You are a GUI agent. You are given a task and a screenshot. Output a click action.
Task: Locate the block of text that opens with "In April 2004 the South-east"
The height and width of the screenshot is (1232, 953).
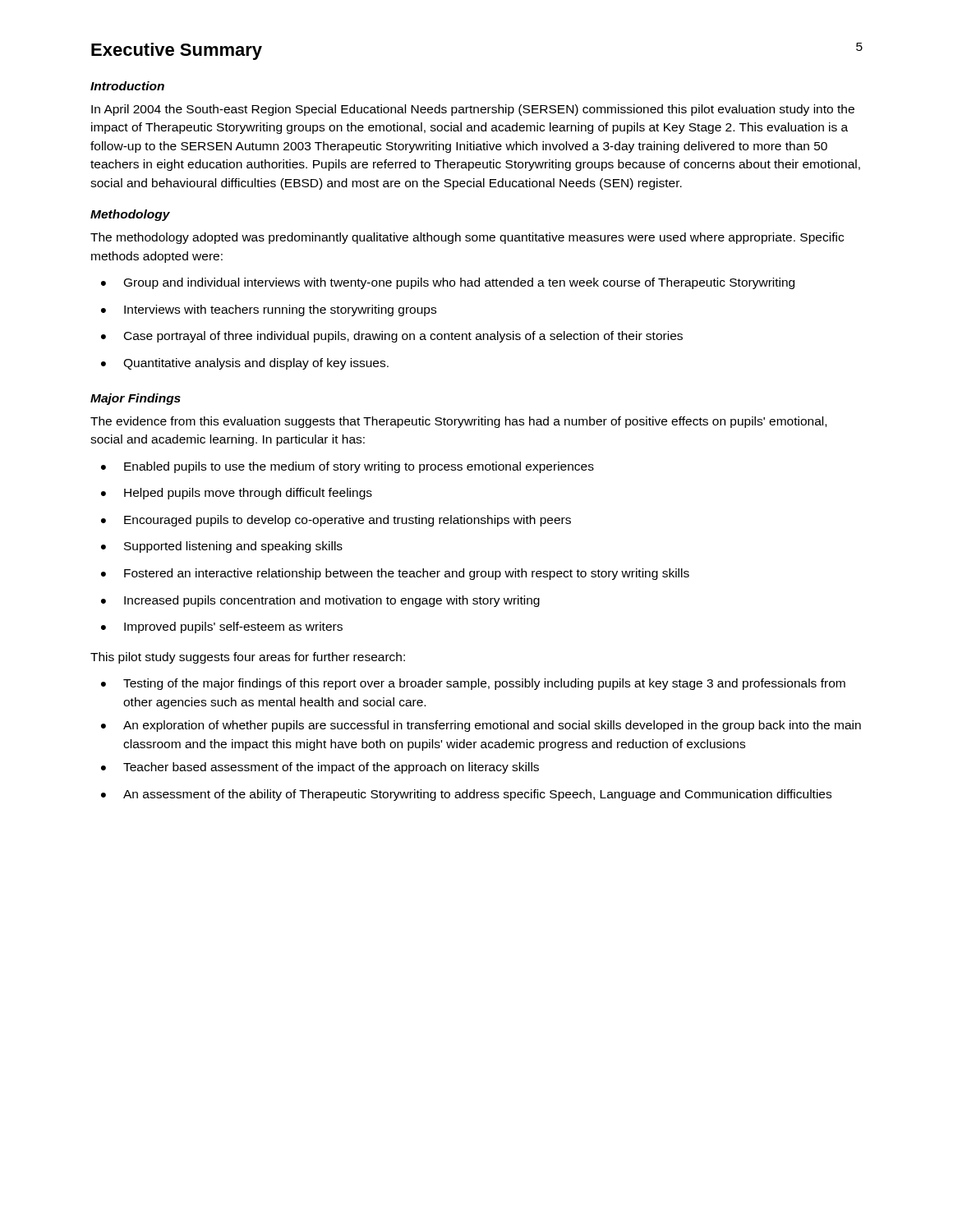[x=476, y=146]
